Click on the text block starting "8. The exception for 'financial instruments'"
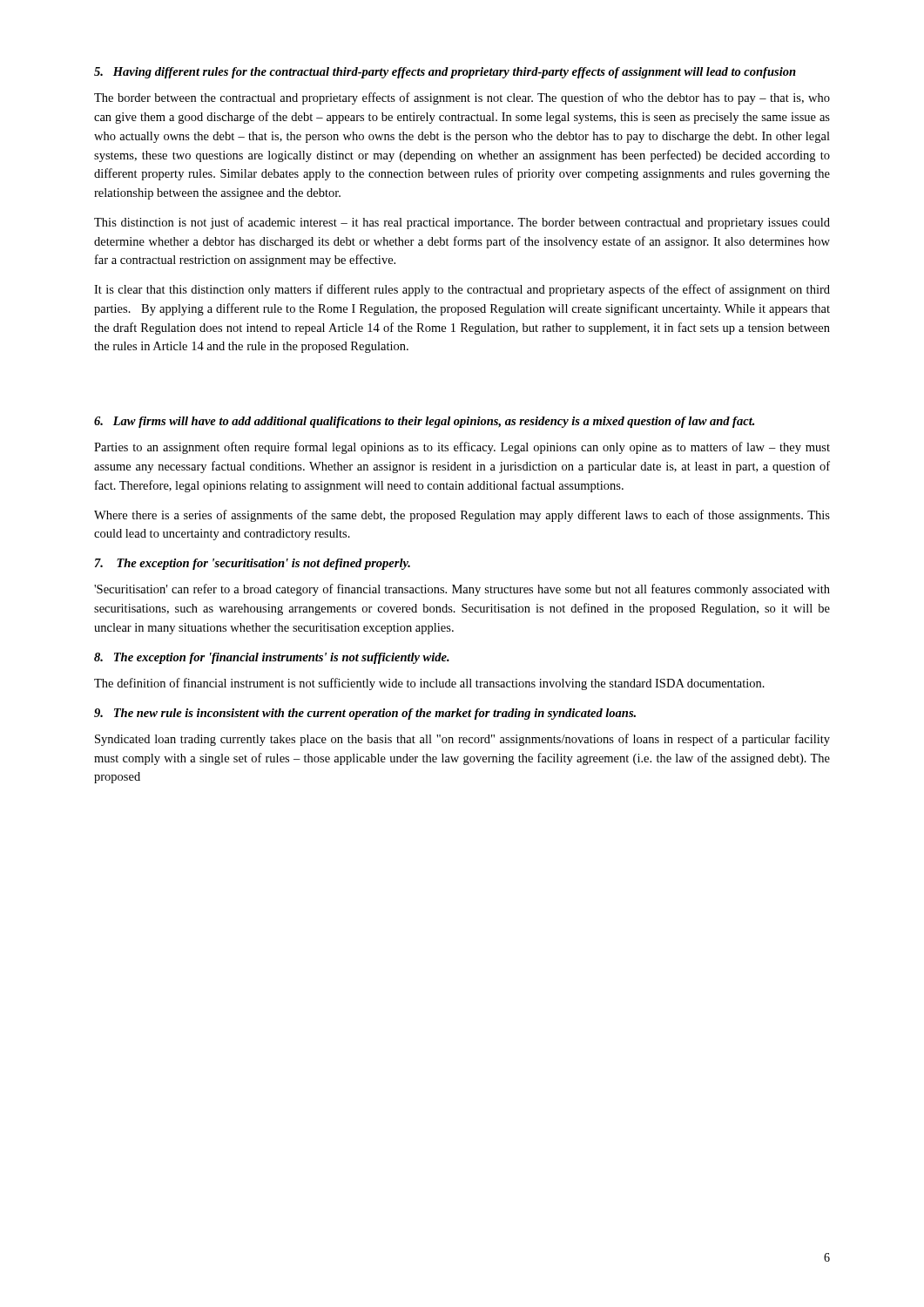924x1307 pixels. pyautogui.click(x=272, y=658)
